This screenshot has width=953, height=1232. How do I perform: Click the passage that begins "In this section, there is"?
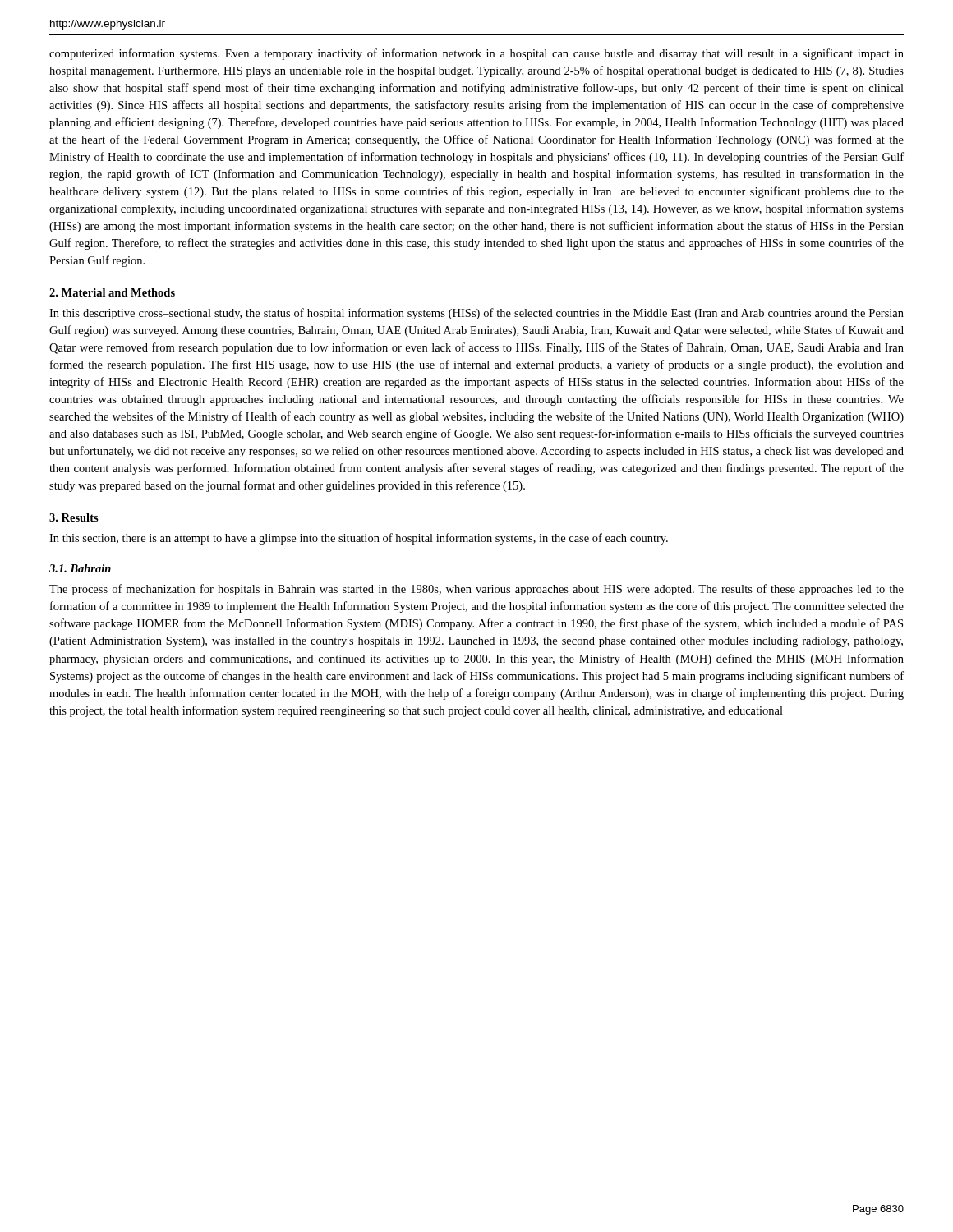359,538
